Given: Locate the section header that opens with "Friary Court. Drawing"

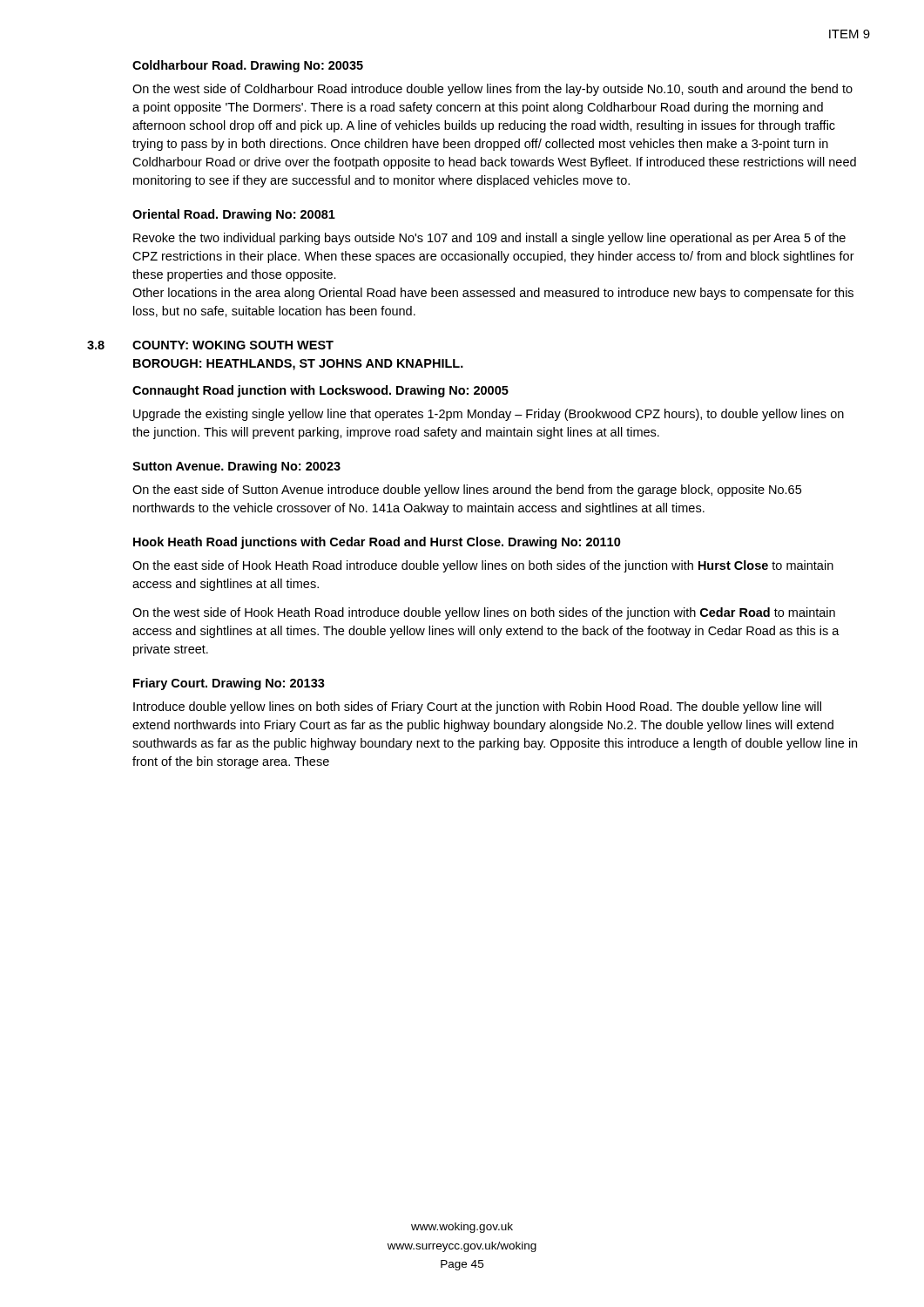Looking at the screenshot, I should [x=229, y=683].
